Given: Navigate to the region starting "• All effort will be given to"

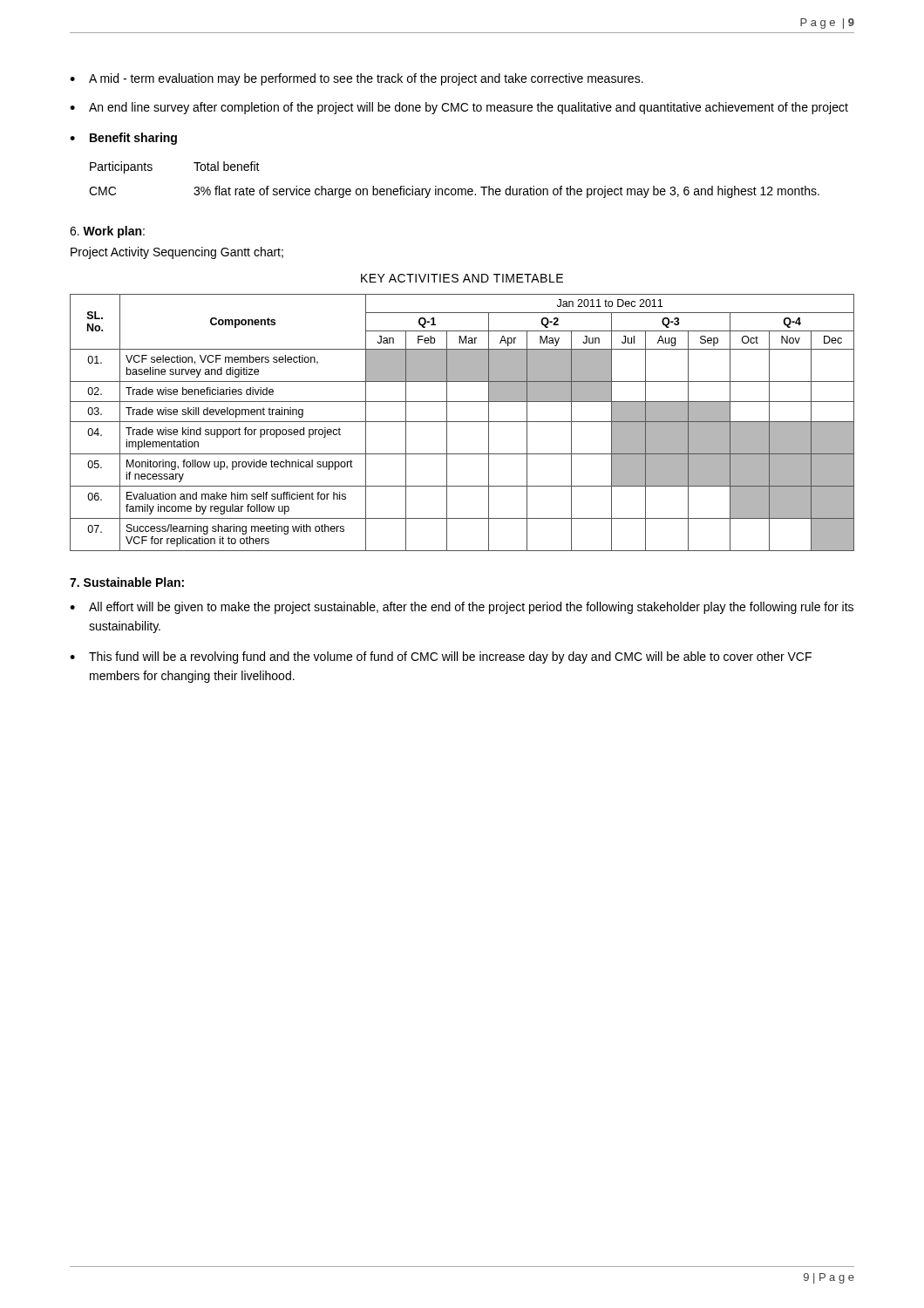Looking at the screenshot, I should (462, 617).
